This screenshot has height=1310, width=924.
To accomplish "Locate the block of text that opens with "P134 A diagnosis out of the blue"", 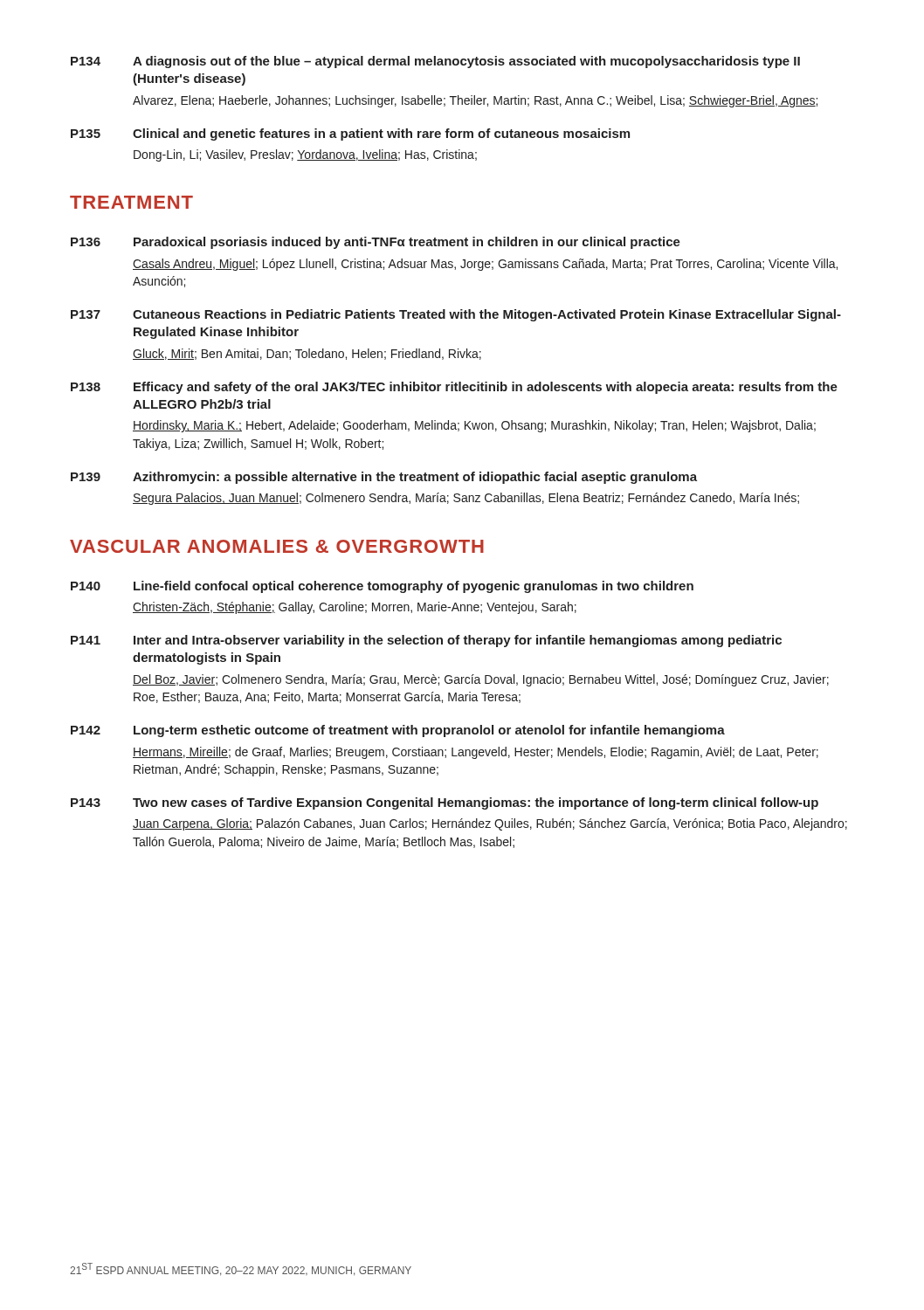I will pos(435,62).
